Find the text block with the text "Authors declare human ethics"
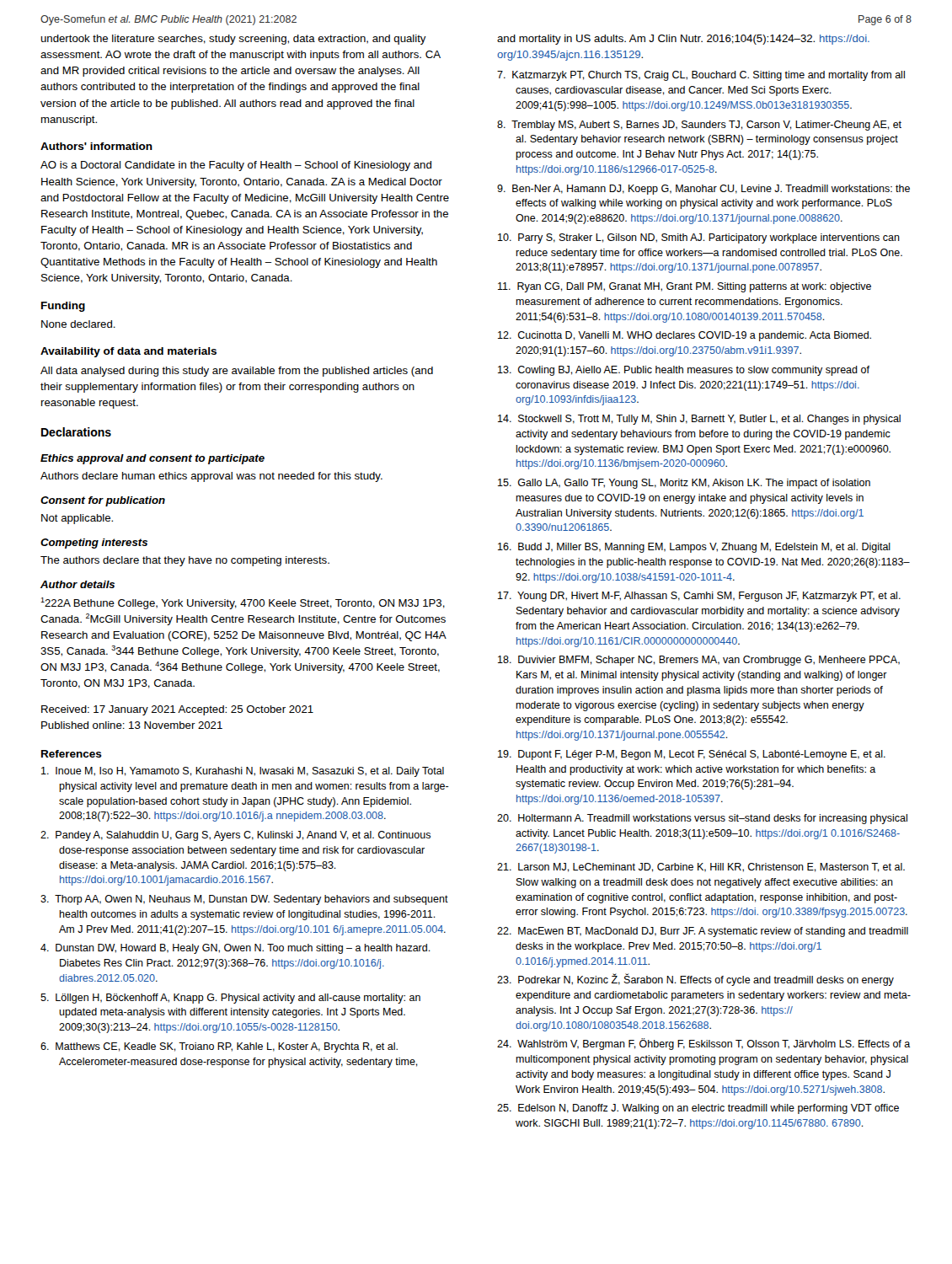This screenshot has width=952, height=1264. pyautogui.click(x=247, y=475)
